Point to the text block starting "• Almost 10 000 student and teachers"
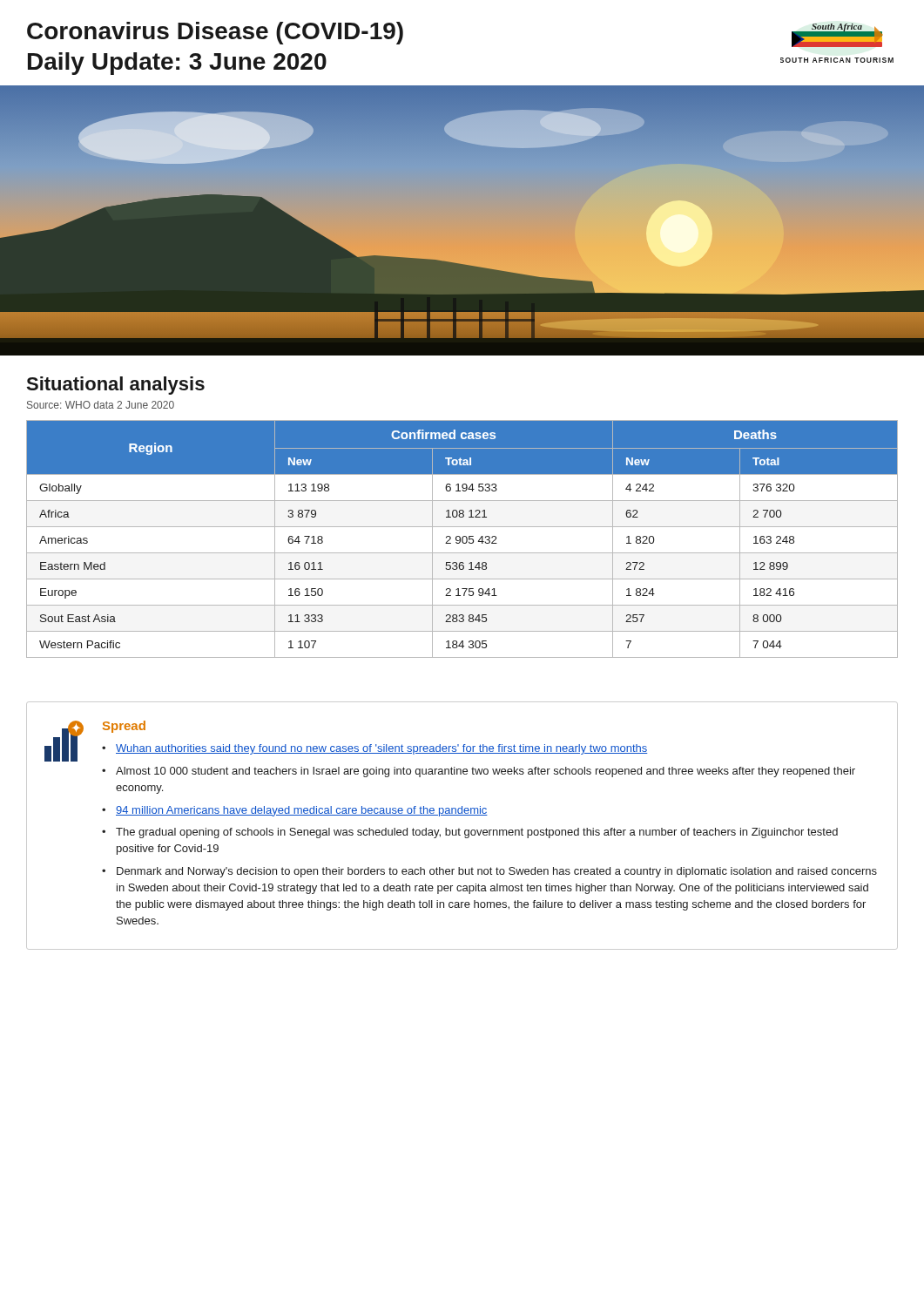Image resolution: width=924 pixels, height=1307 pixels. pyautogui.click(x=479, y=778)
